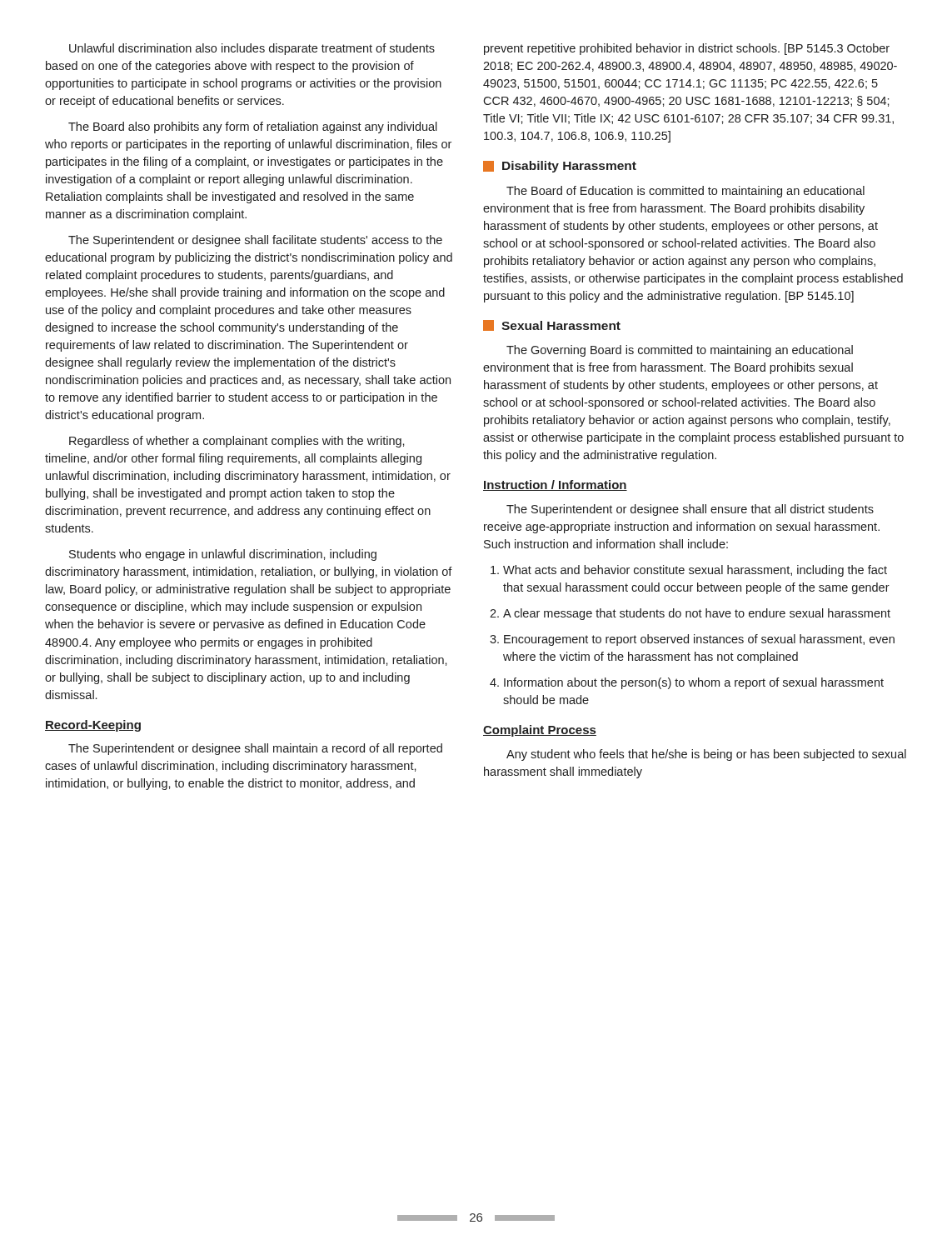
Task: Click on the text block containing "Regardless of whether"
Action: coord(249,485)
